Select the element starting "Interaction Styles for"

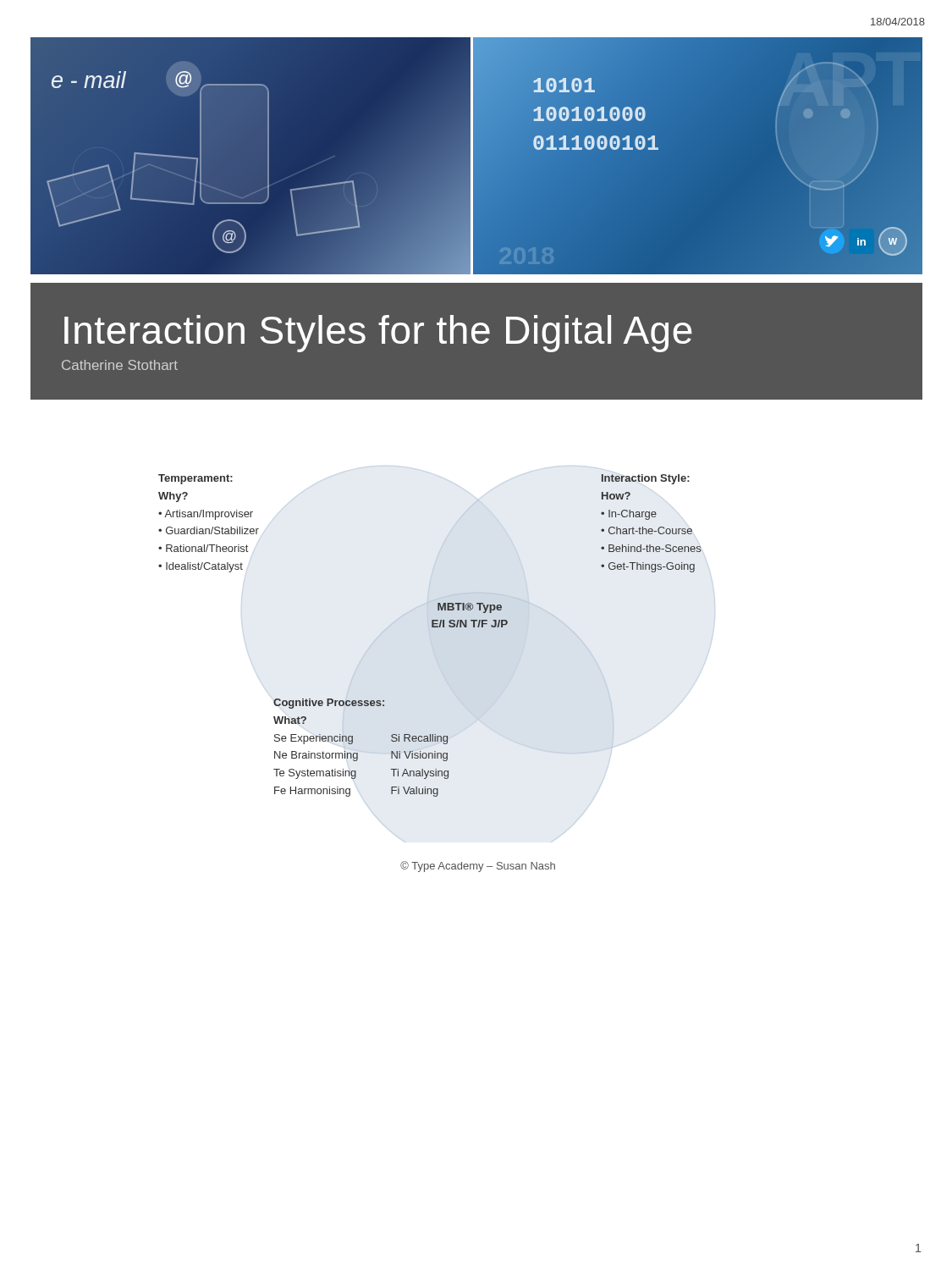(377, 330)
